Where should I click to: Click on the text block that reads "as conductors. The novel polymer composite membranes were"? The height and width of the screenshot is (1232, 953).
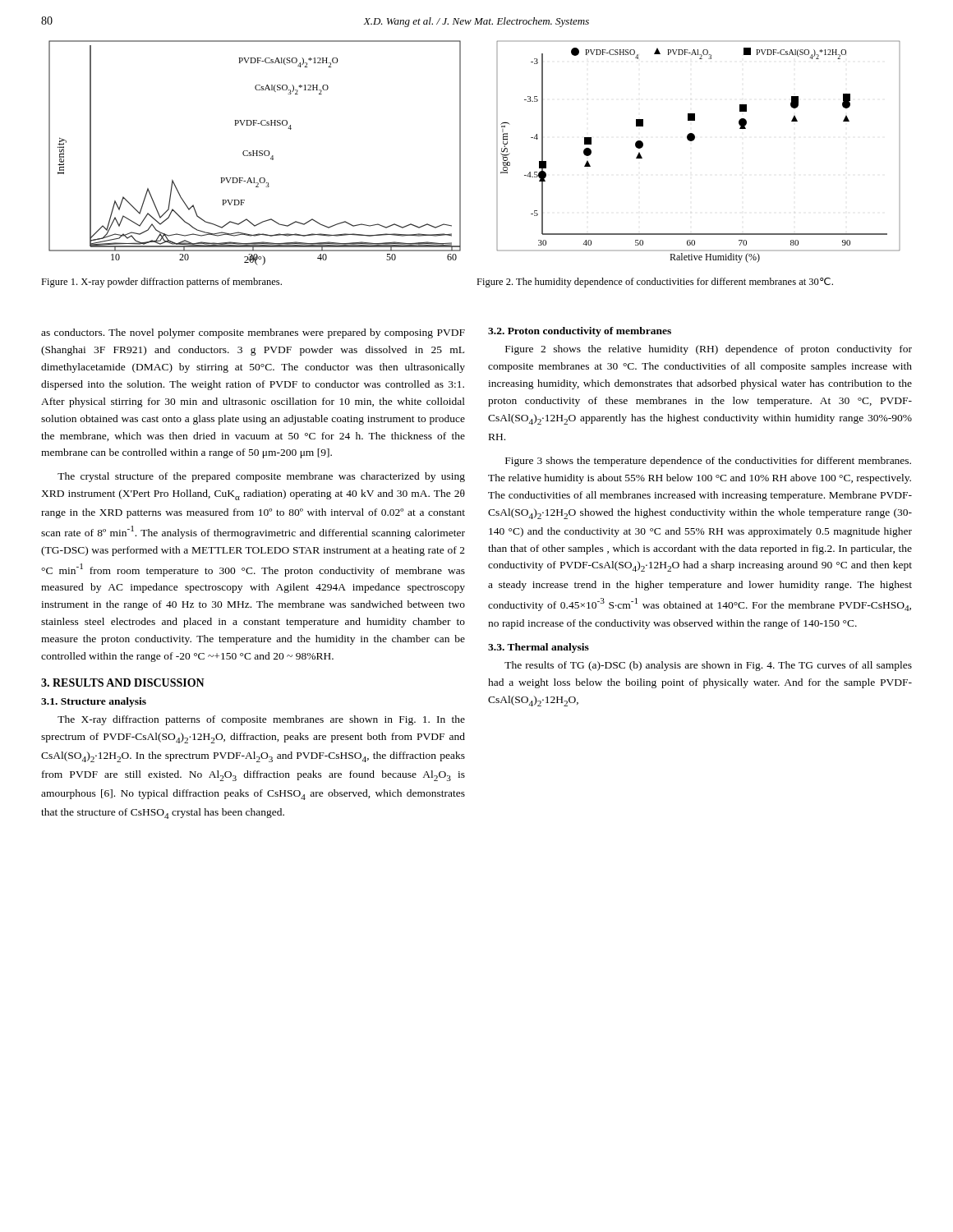(x=253, y=495)
